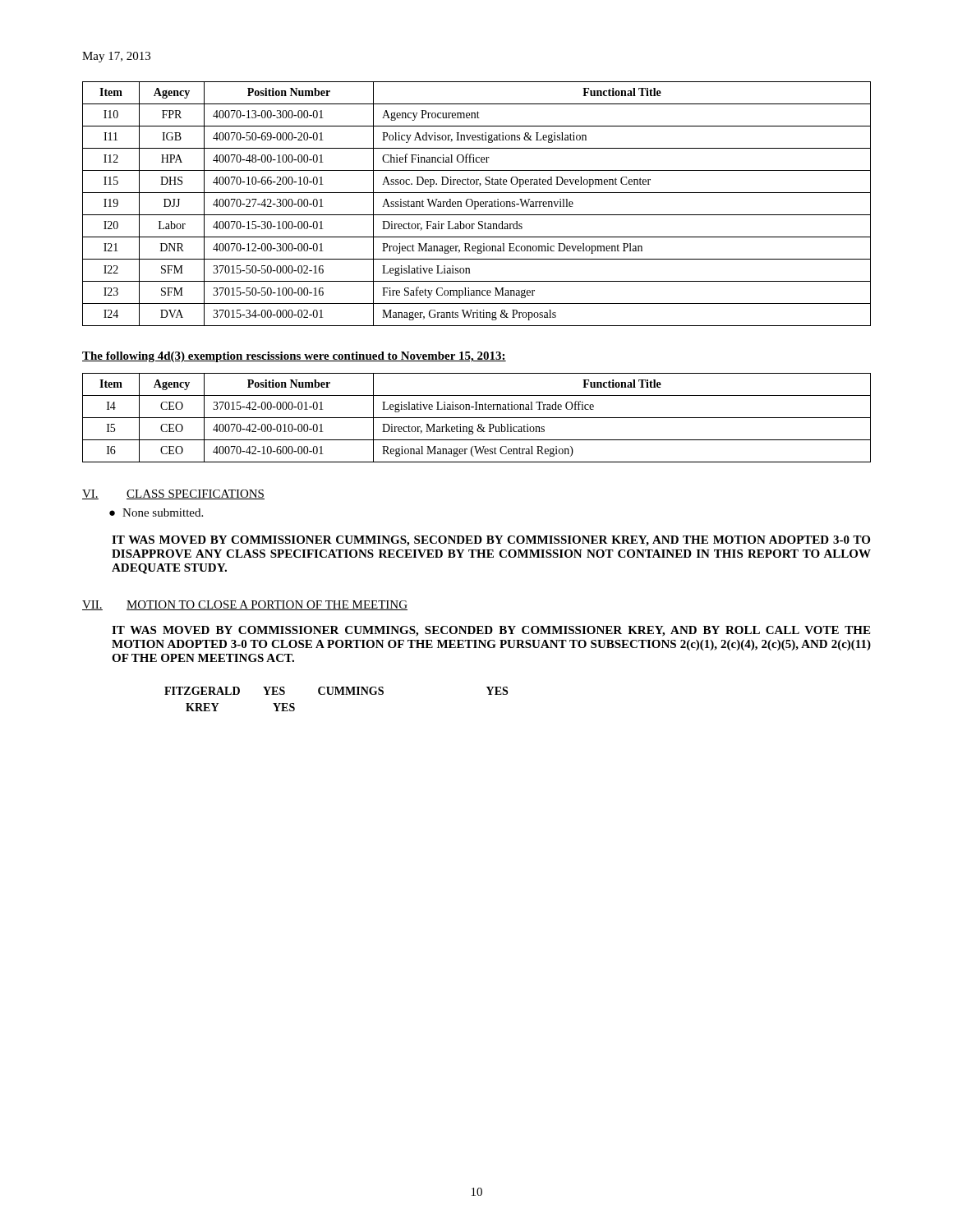The image size is (953, 1232).
Task: Where does it say "VI. CLASS SPECIFICATIONS"?
Action: [x=173, y=494]
